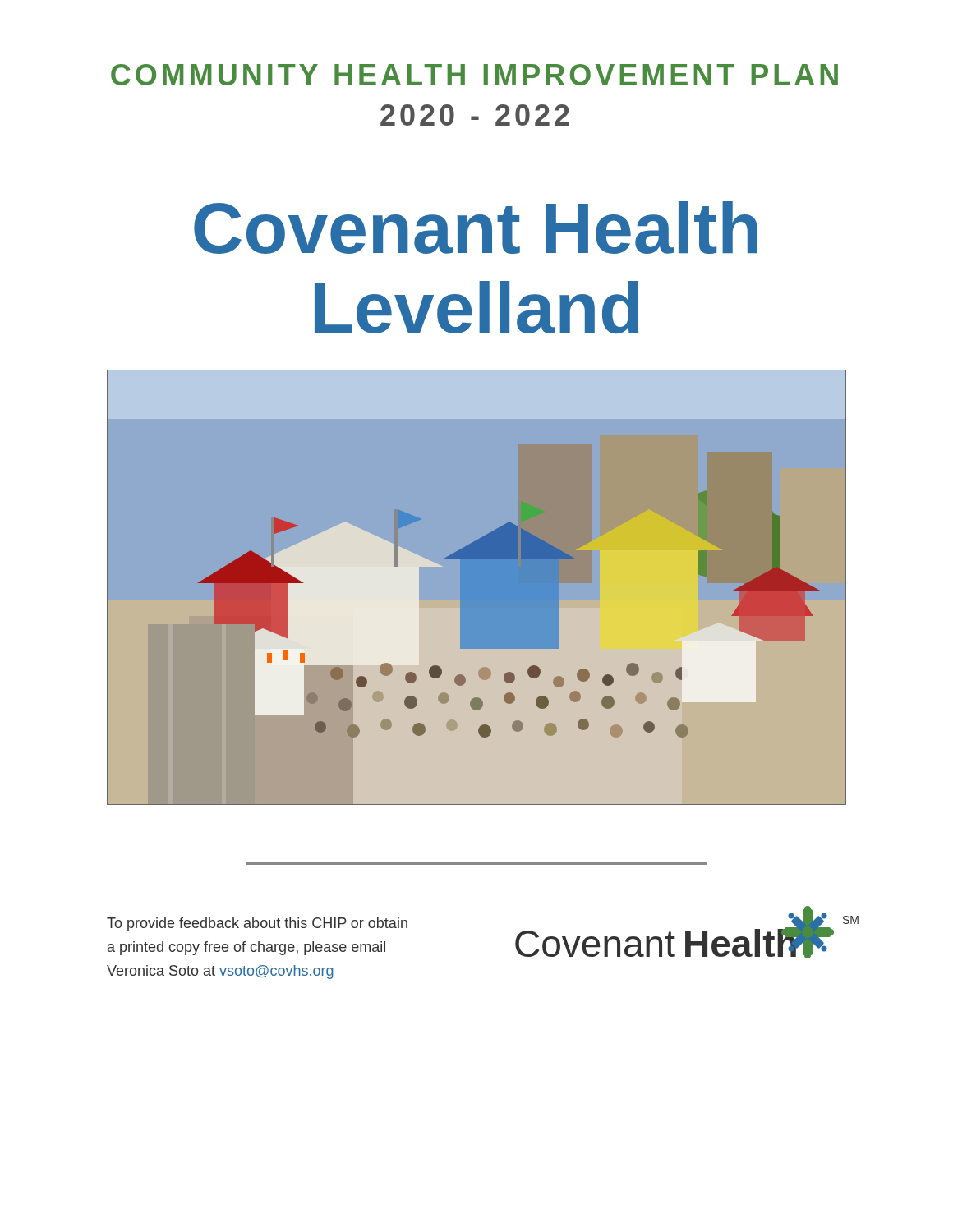The width and height of the screenshot is (953, 1232).
Task: Where is the passage that starts "To provide feedback"?
Action: tap(271, 947)
